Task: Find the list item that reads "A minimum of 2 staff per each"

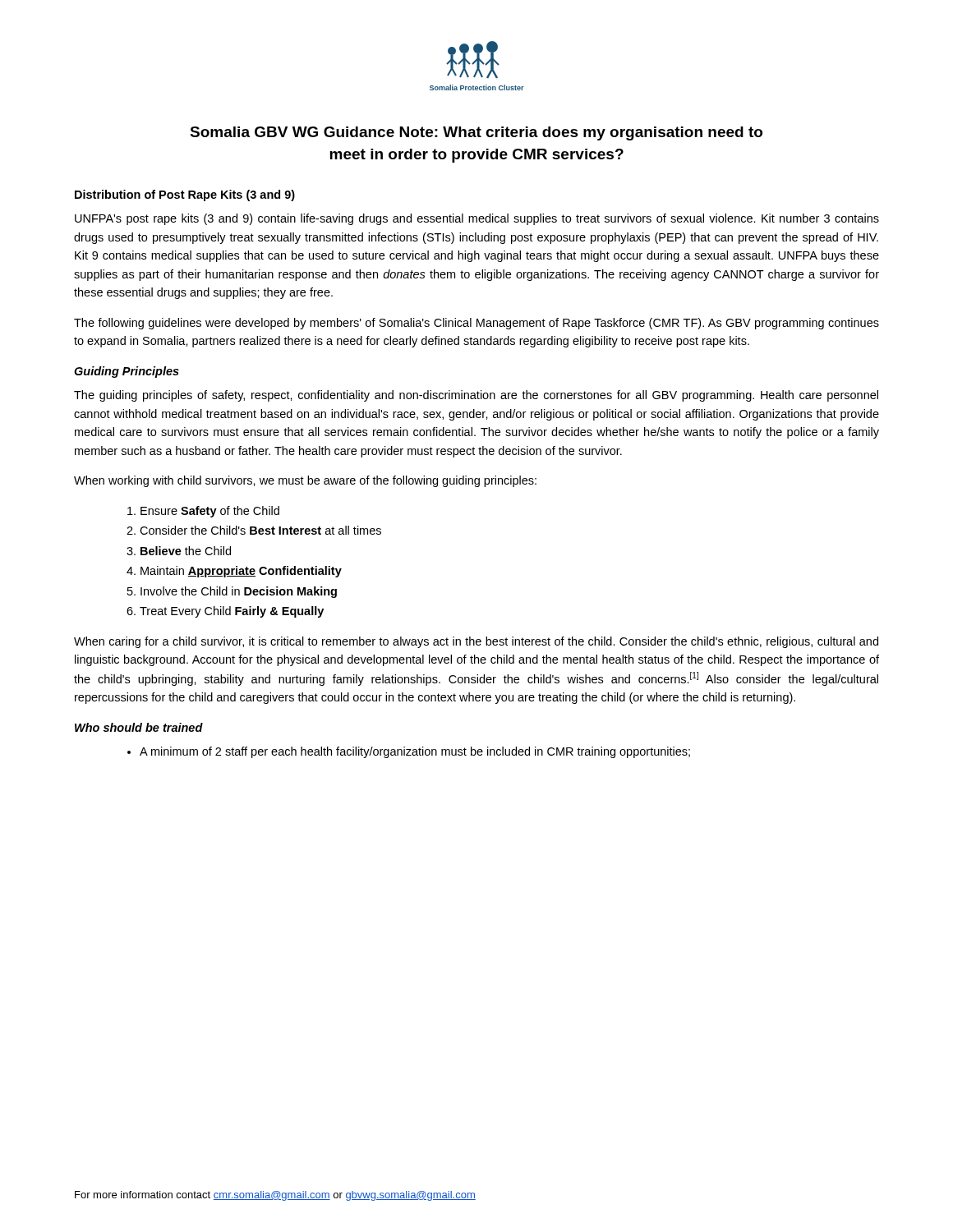Action: (415, 752)
